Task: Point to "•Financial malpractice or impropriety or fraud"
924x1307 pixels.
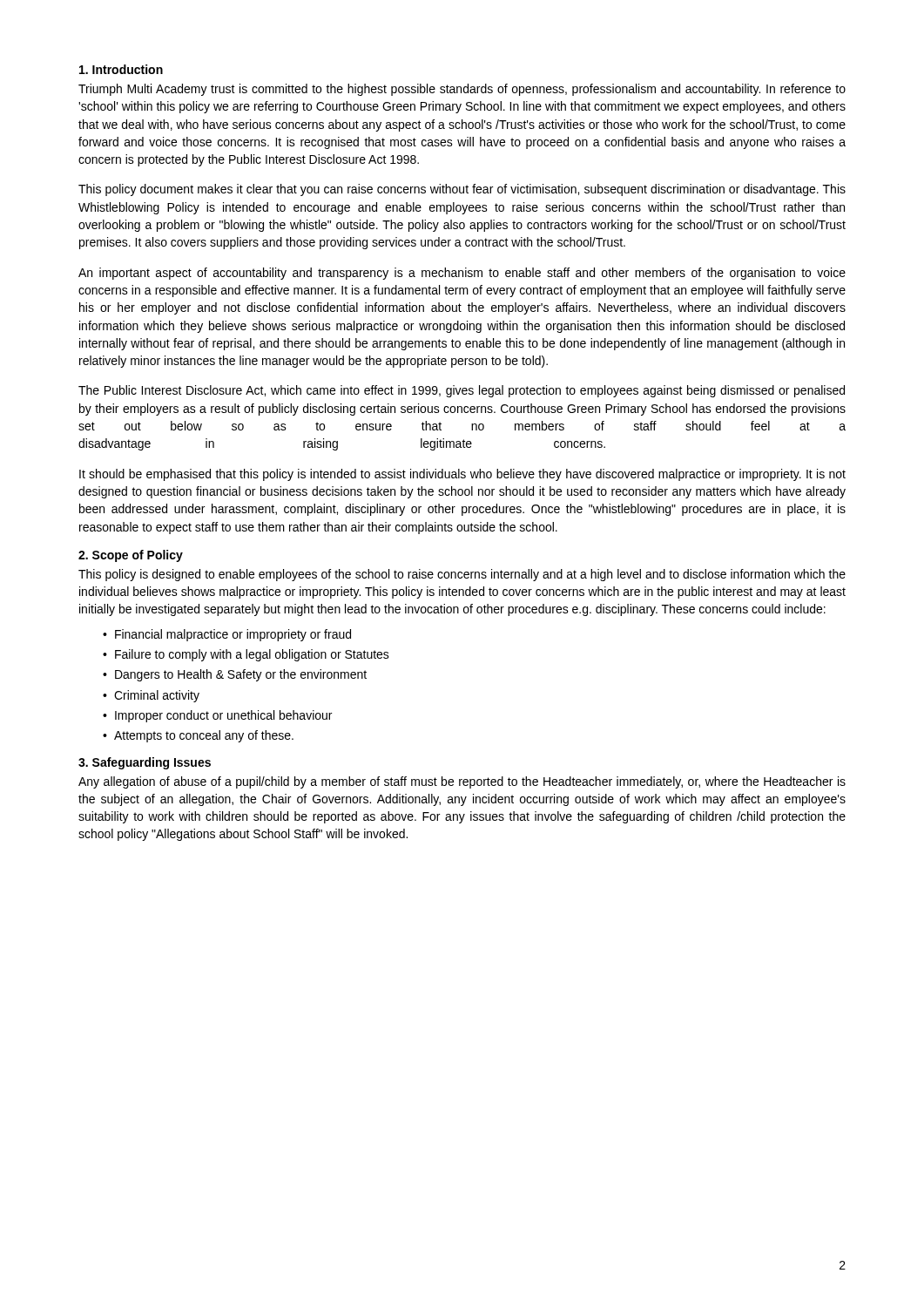Action: pos(227,634)
